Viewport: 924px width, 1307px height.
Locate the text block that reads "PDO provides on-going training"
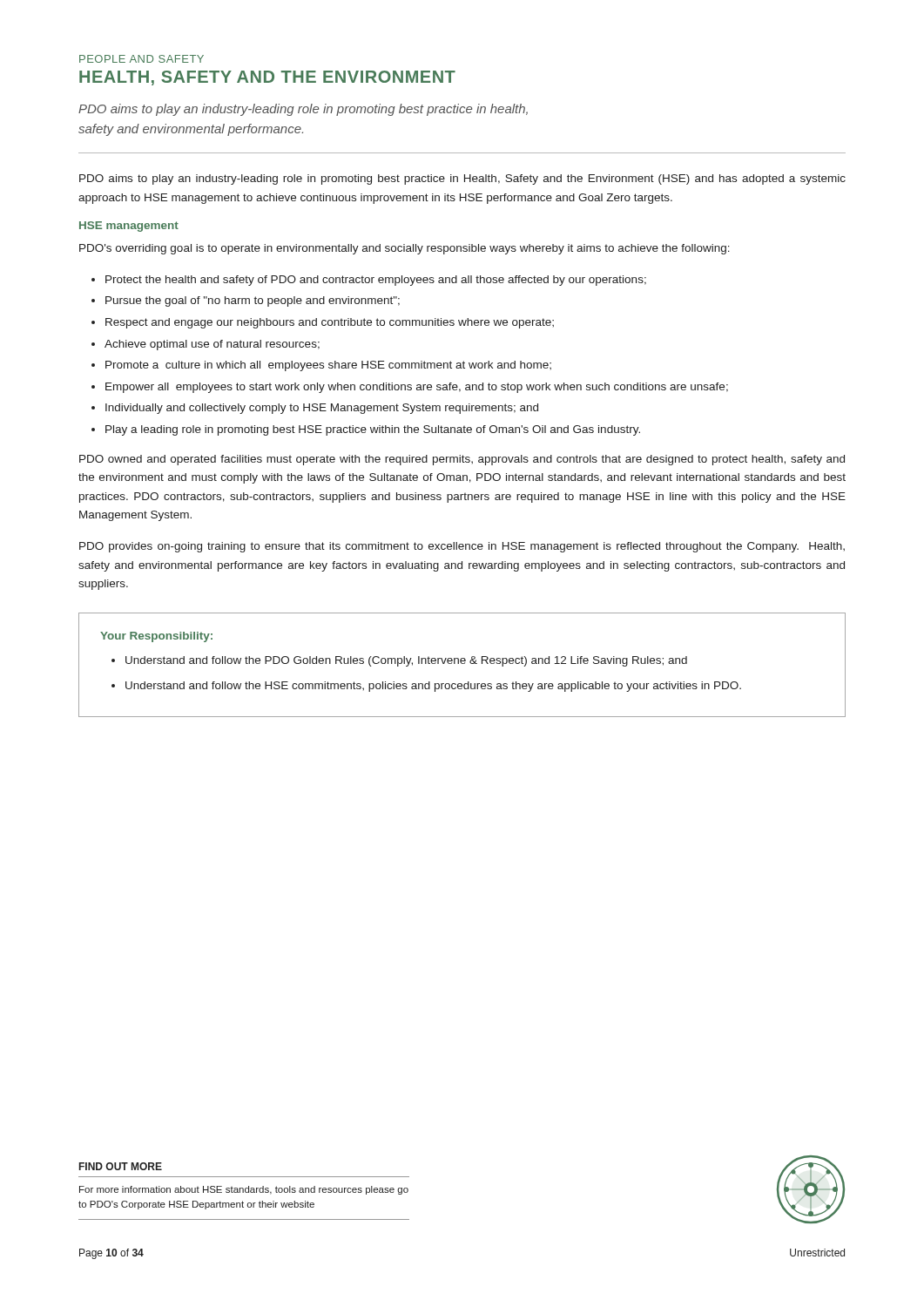(462, 565)
